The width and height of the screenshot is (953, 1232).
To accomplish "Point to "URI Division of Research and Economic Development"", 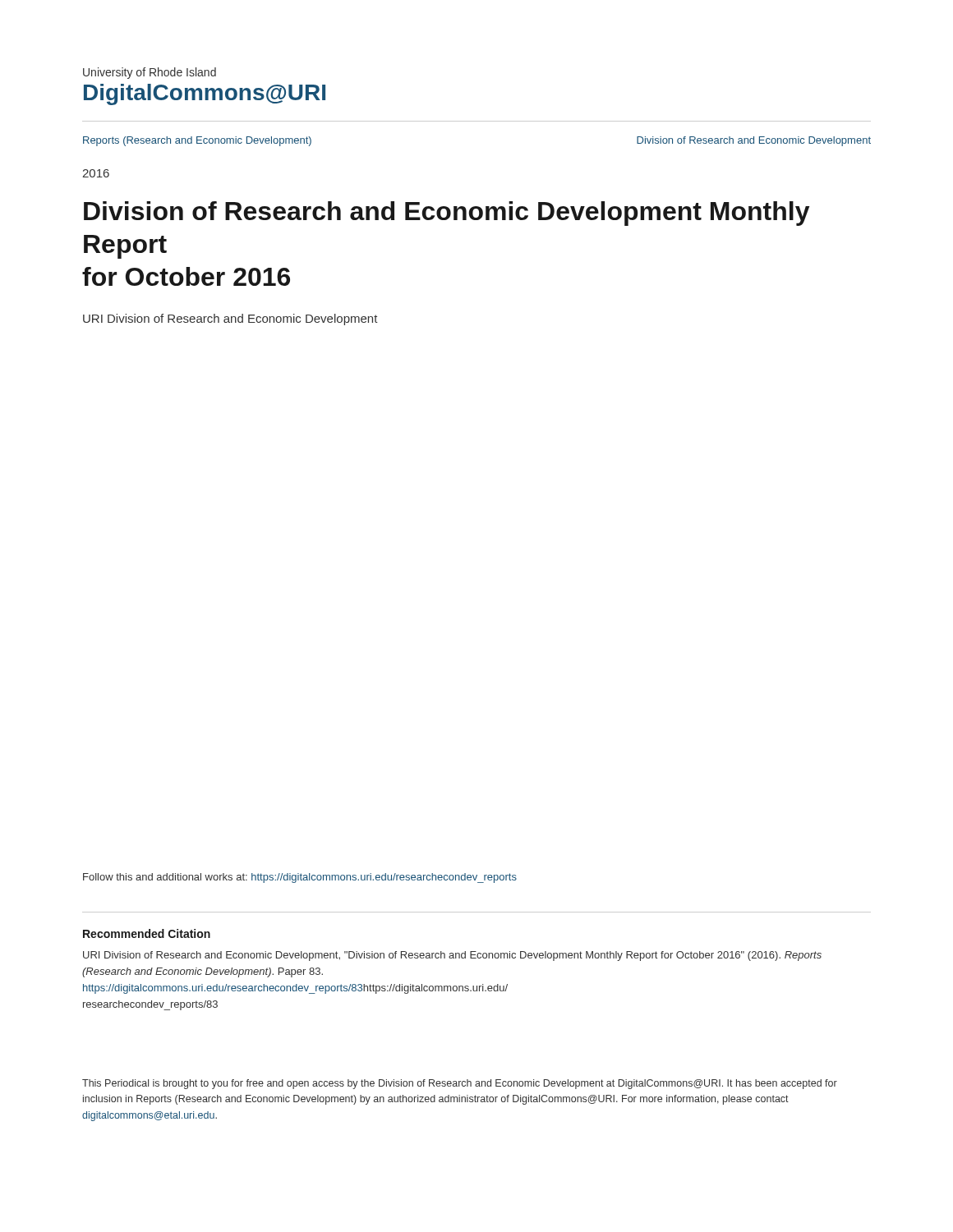I will [x=230, y=318].
